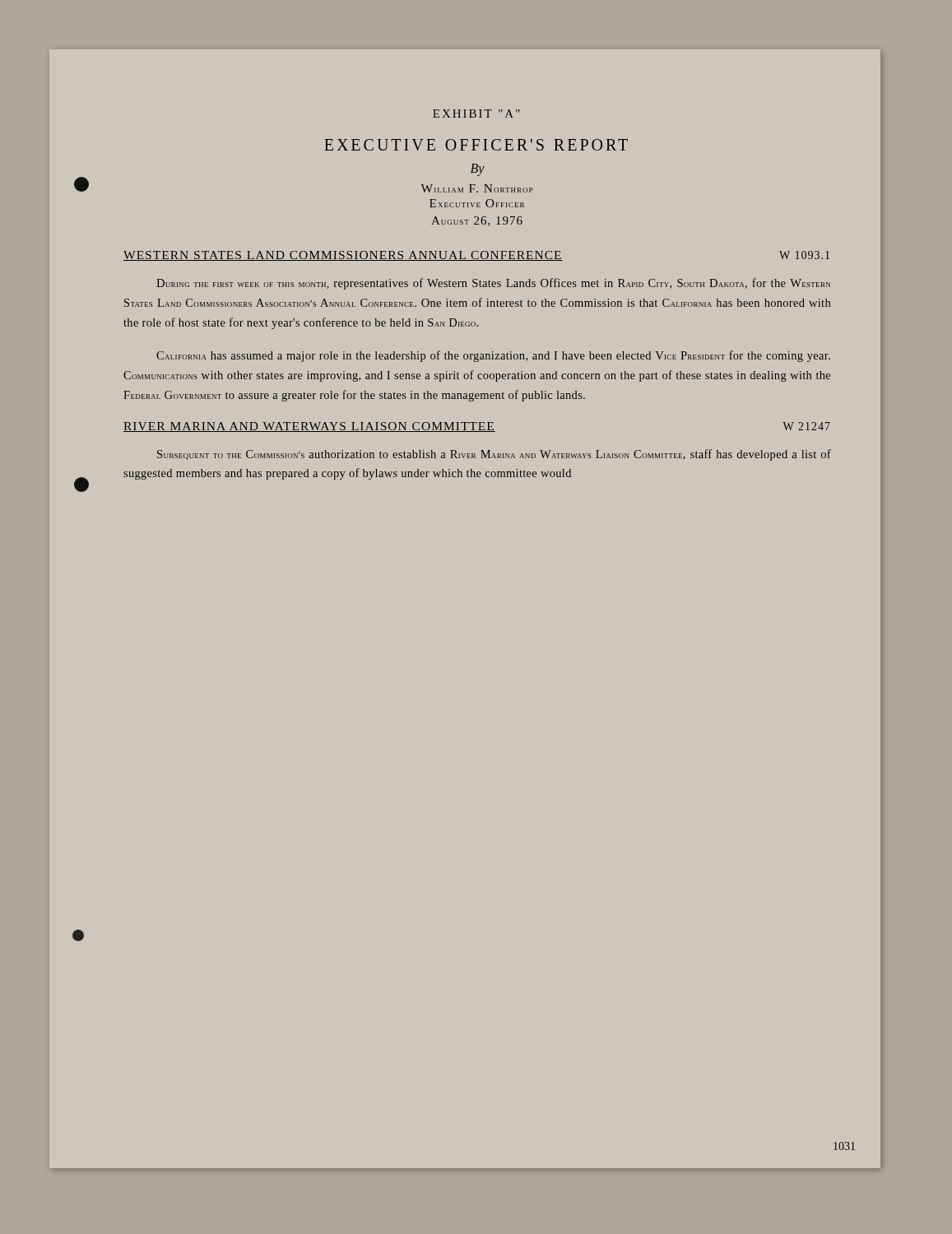The height and width of the screenshot is (1234, 952).
Task: Select the title that says "Executive Officer's Report"
Action: [477, 145]
